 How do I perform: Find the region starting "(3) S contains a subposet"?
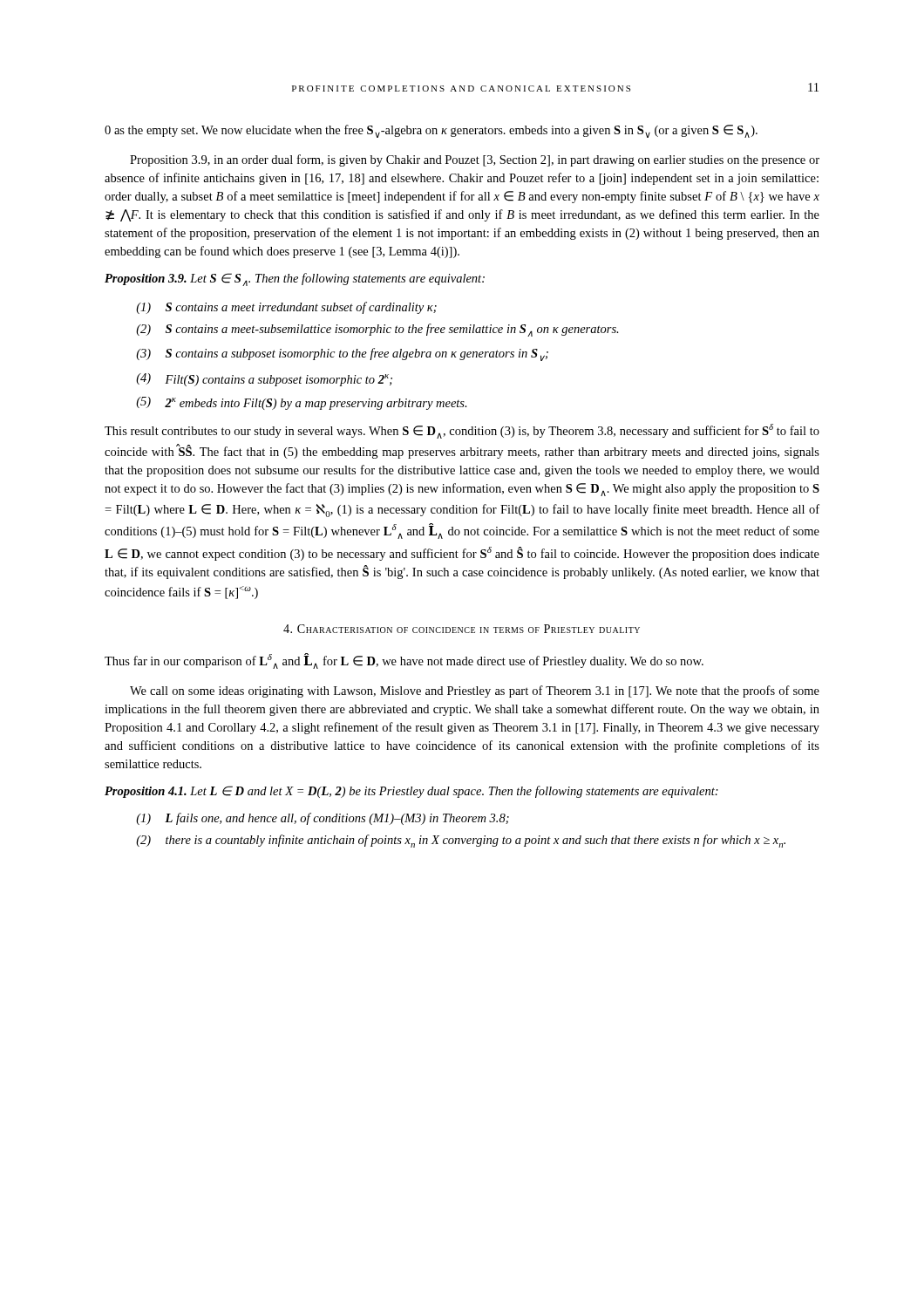coord(343,355)
